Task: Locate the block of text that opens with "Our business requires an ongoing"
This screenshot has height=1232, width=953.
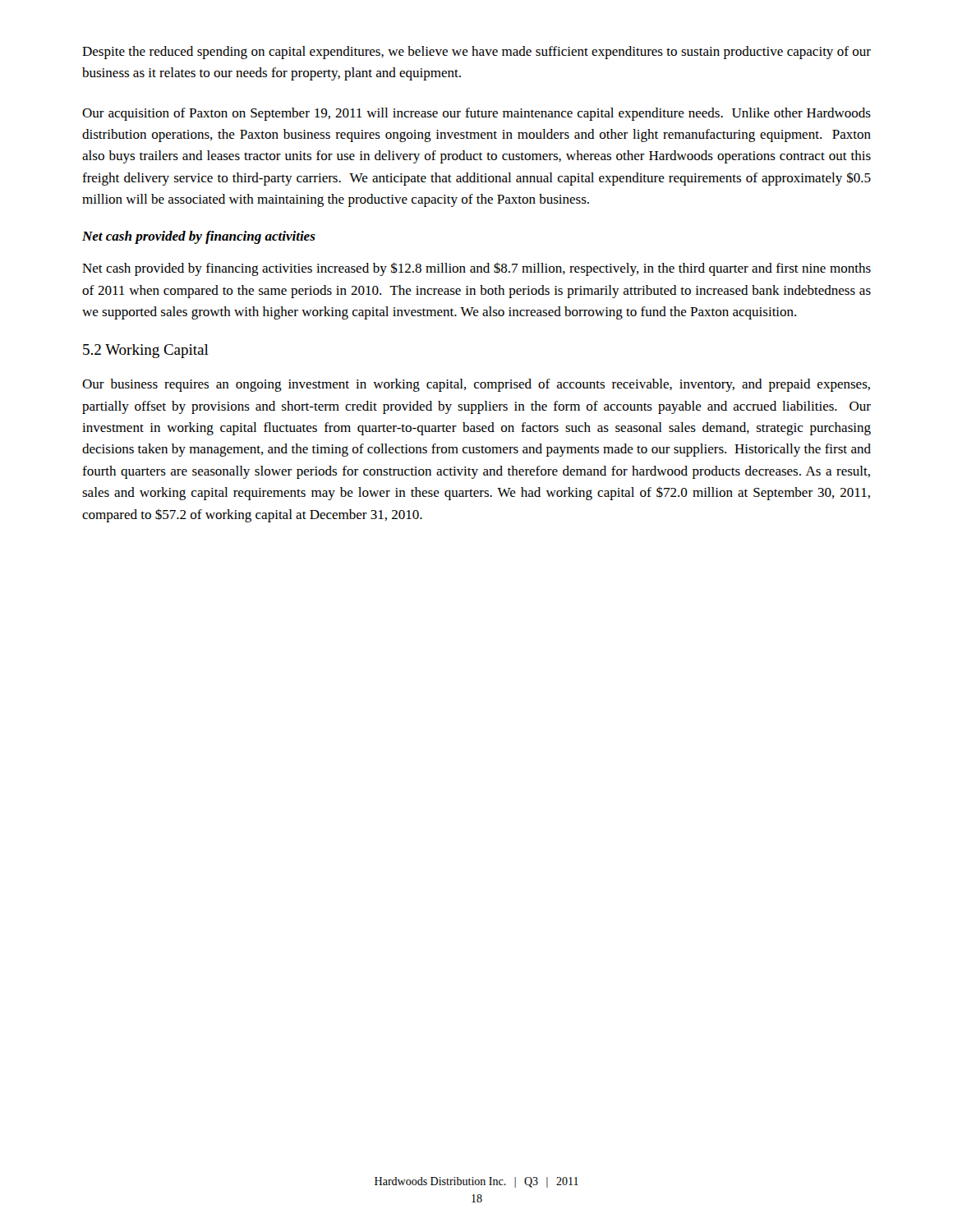Action: (x=476, y=449)
